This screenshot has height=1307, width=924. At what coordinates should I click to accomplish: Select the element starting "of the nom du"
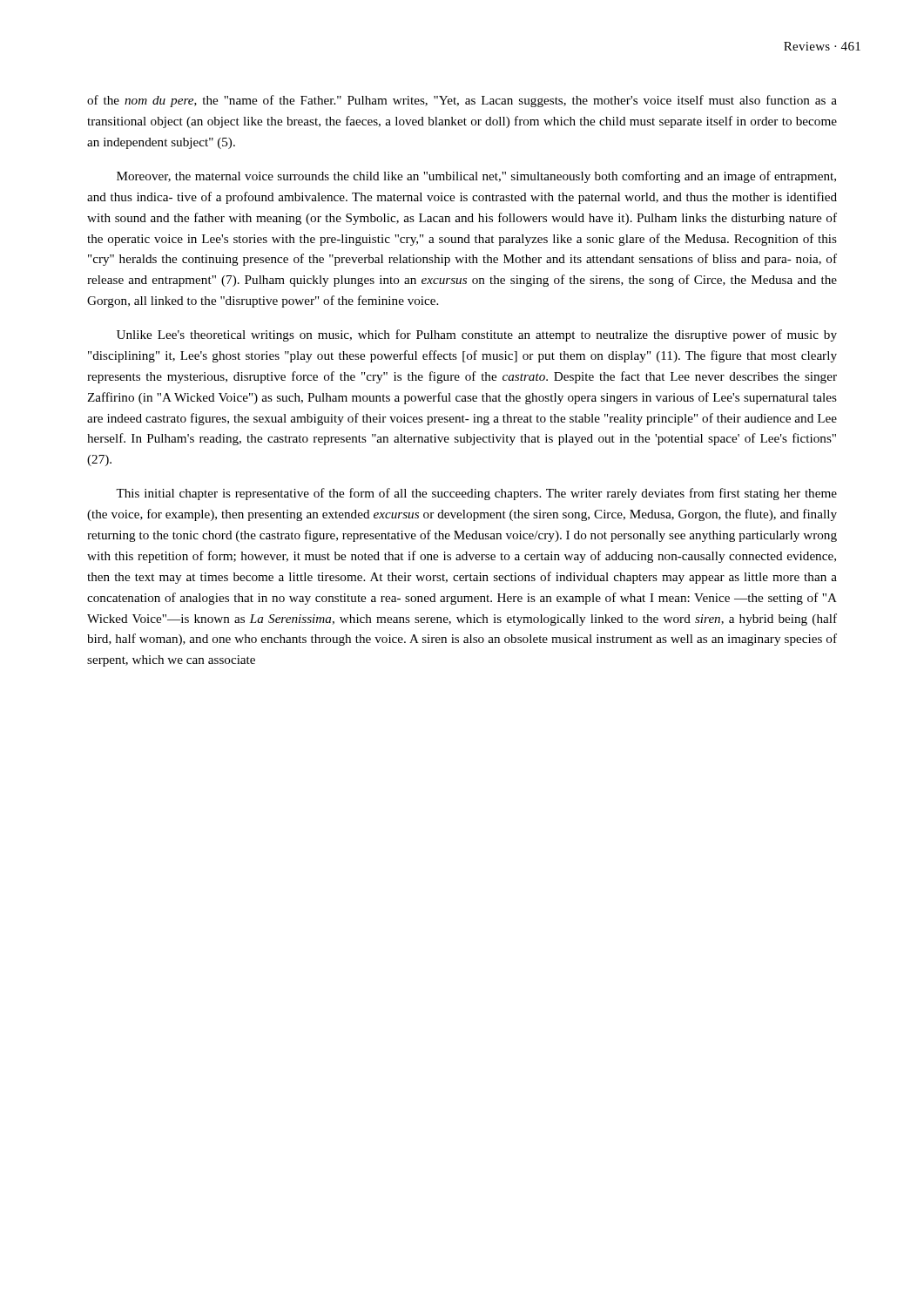(462, 380)
